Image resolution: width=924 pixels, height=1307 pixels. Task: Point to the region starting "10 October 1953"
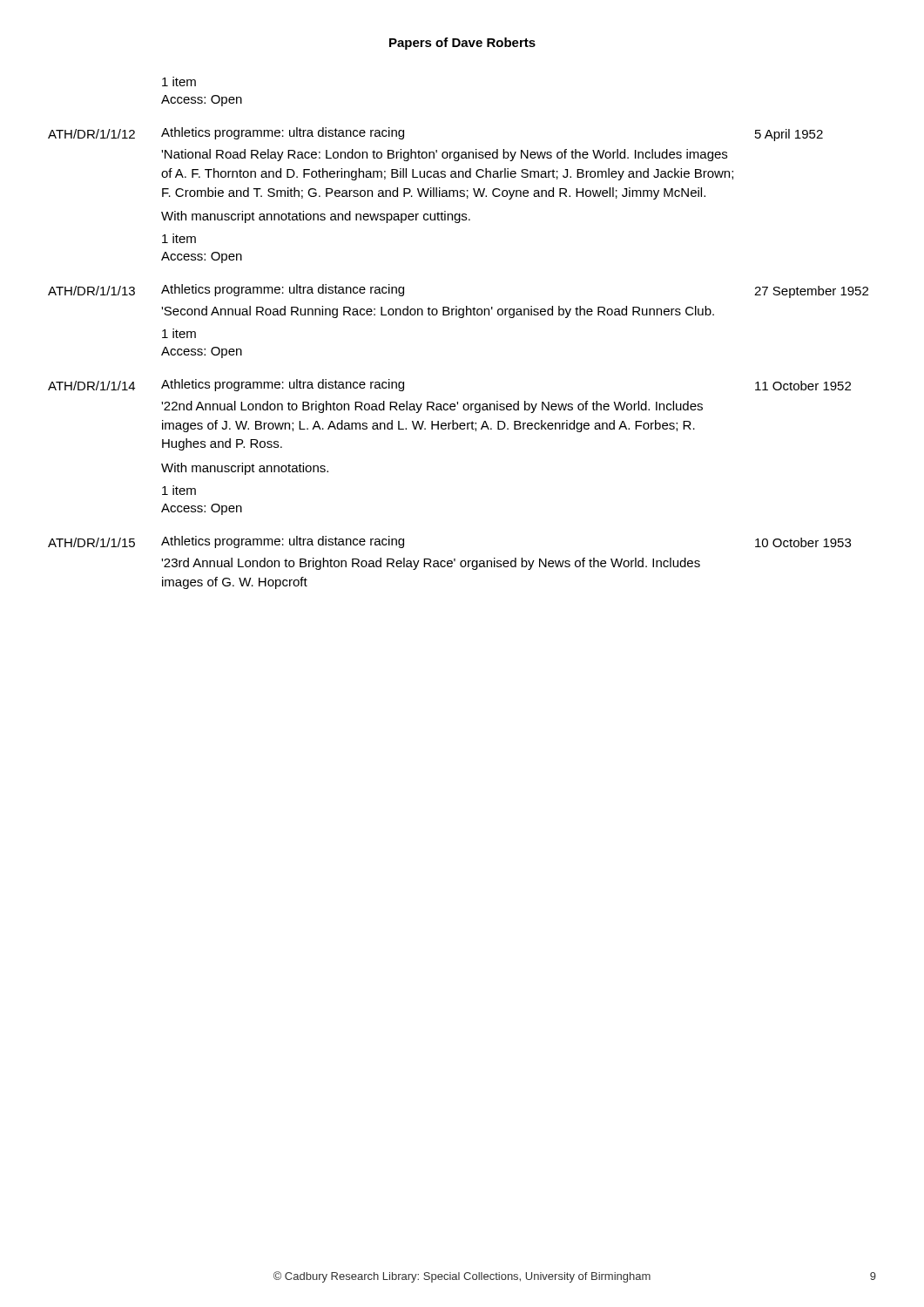803,542
